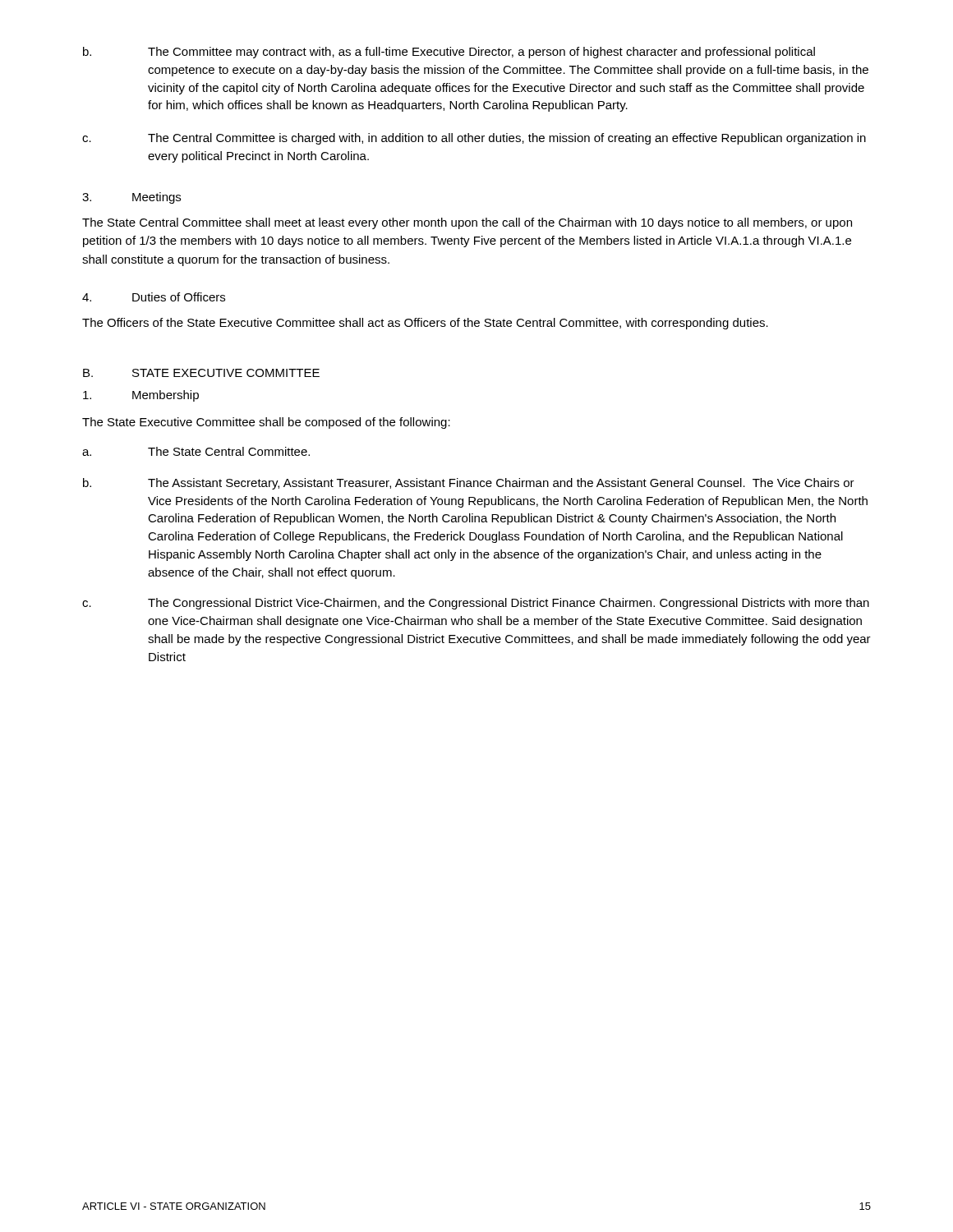Find the text starting "b. The Committee may contract with,"
The height and width of the screenshot is (1232, 953).
pyautogui.click(x=476, y=78)
